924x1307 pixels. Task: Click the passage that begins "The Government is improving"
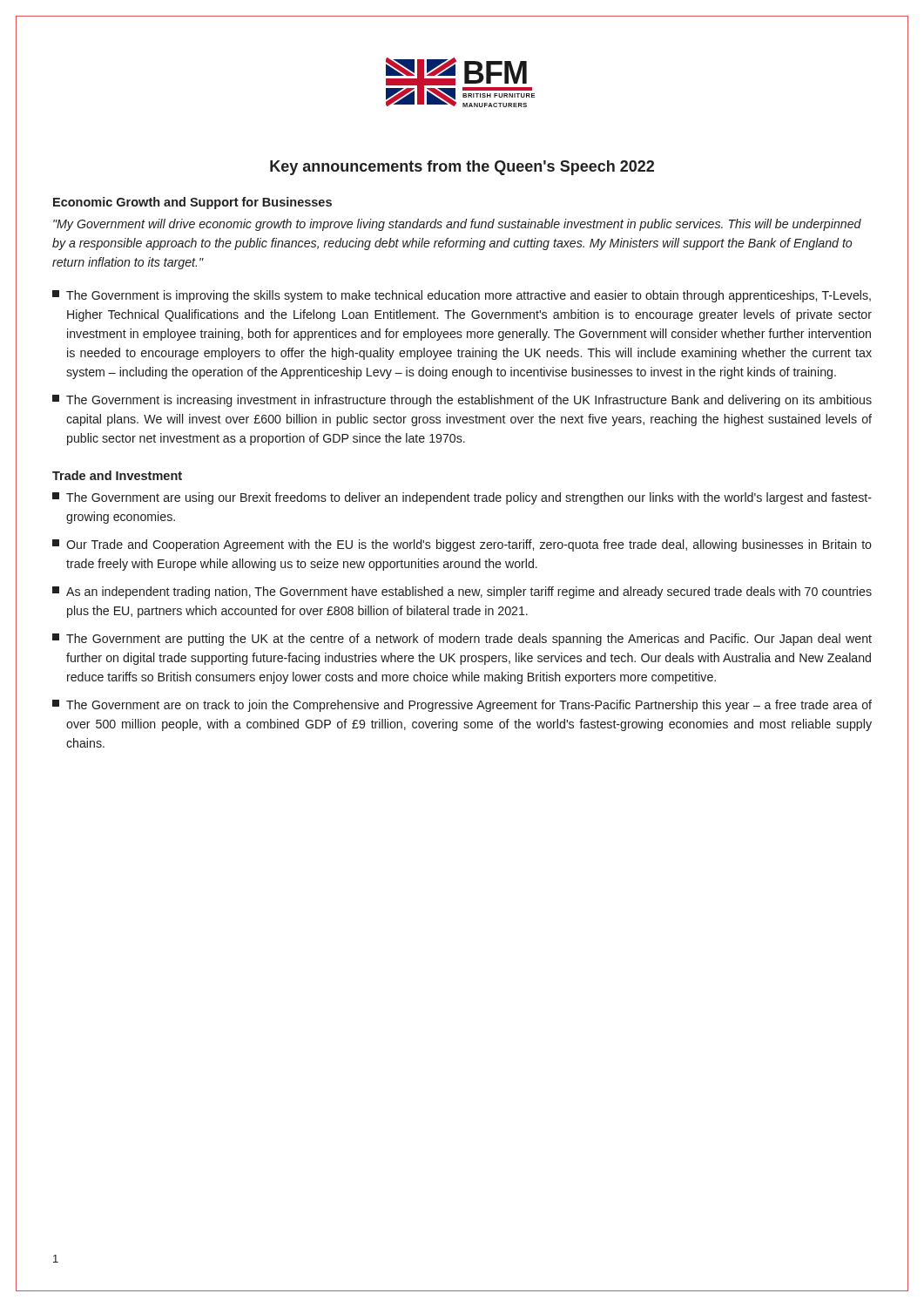click(x=462, y=334)
